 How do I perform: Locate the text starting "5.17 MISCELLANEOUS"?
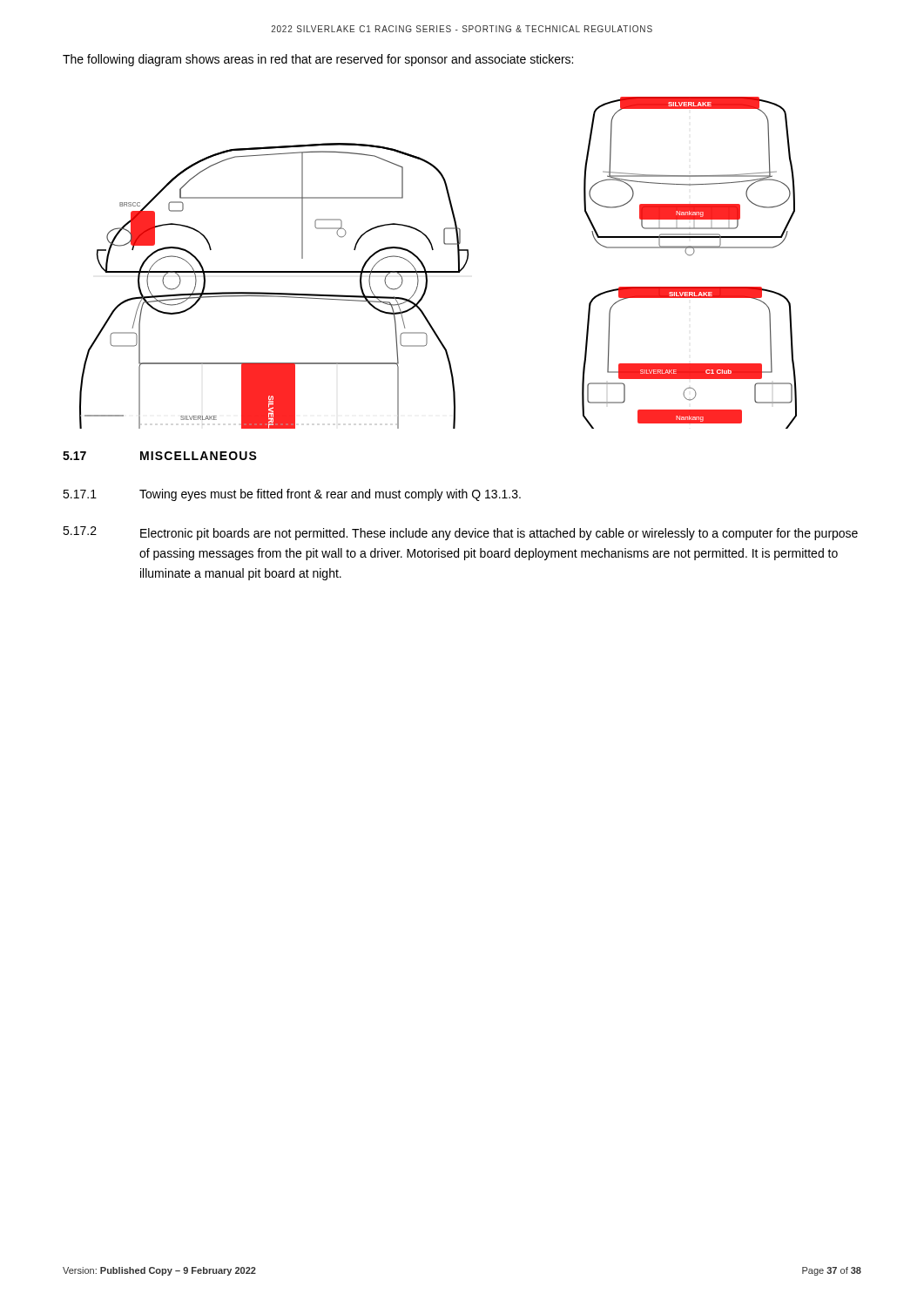click(160, 456)
